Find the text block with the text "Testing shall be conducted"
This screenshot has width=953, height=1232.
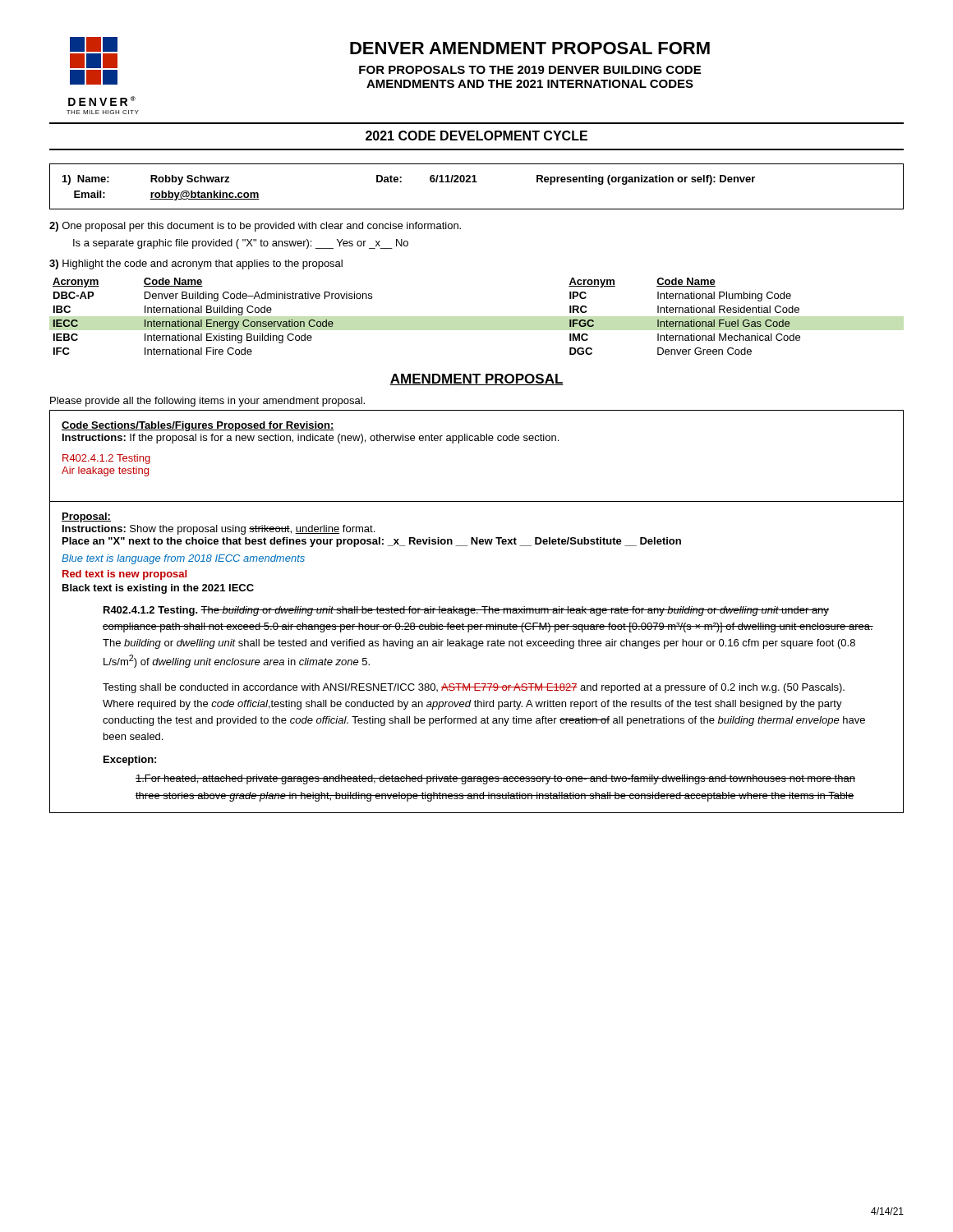pos(484,712)
